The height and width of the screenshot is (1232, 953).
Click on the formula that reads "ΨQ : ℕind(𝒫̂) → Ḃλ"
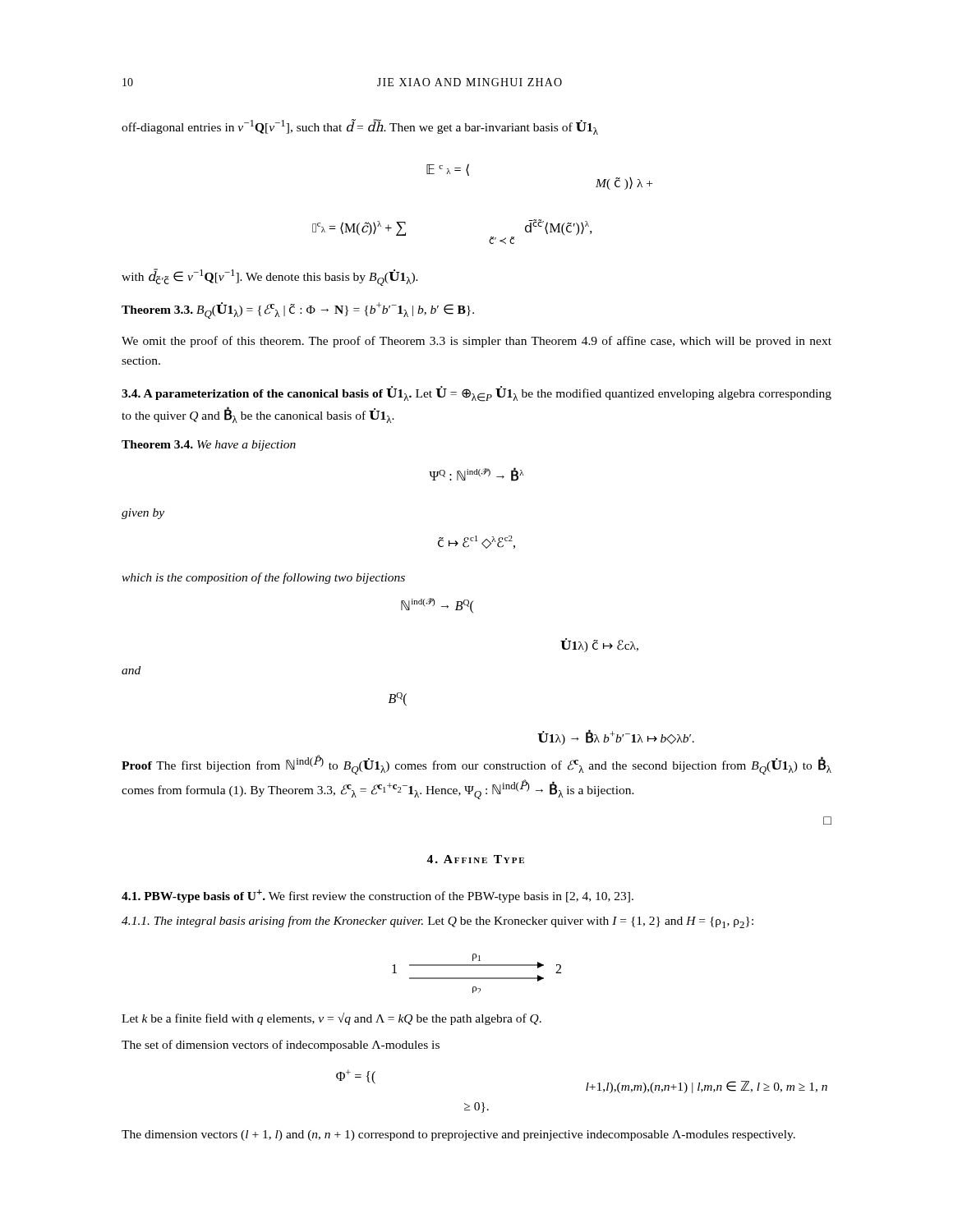(x=476, y=475)
